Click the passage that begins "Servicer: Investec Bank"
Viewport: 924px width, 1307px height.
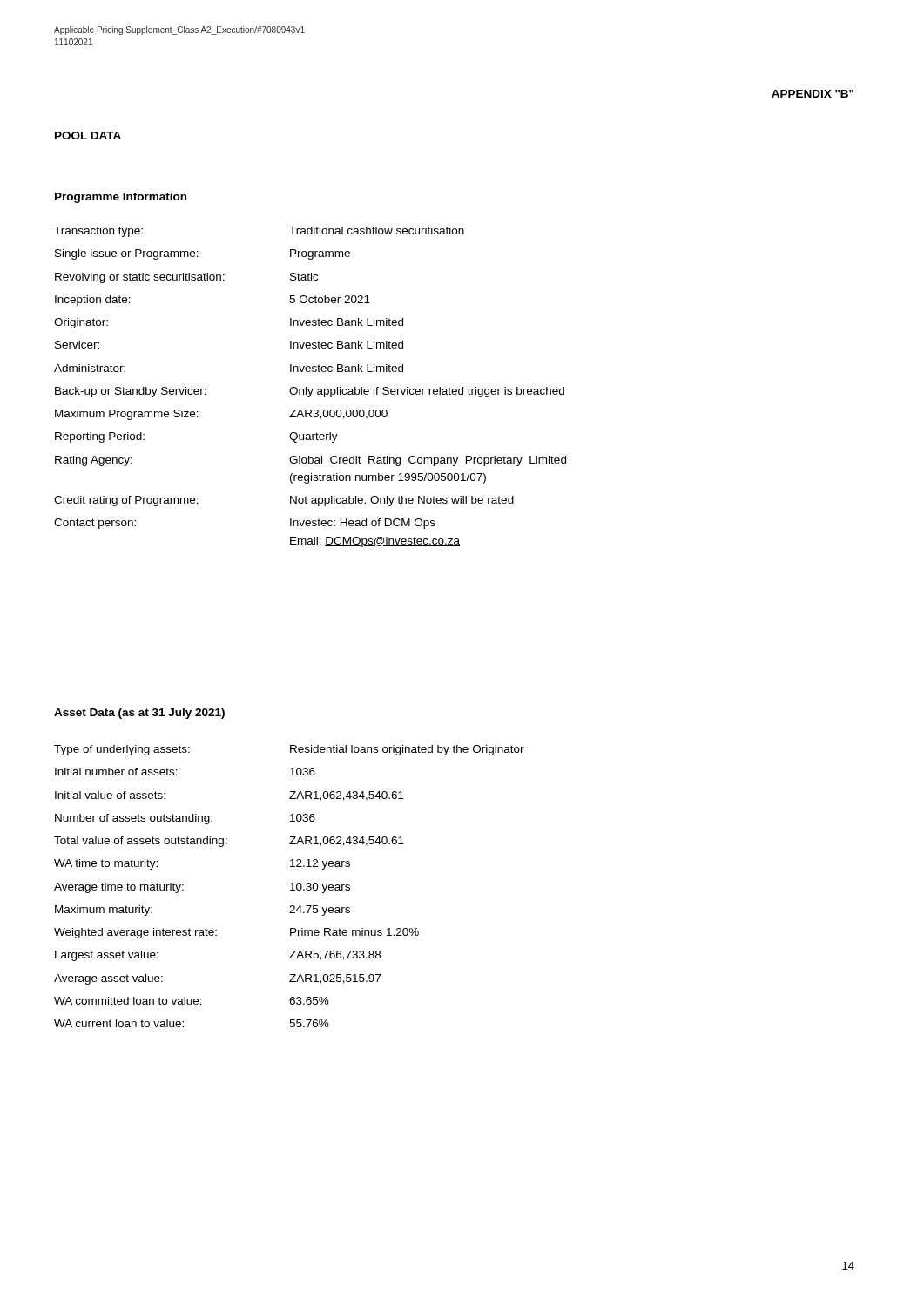coord(74,345)
